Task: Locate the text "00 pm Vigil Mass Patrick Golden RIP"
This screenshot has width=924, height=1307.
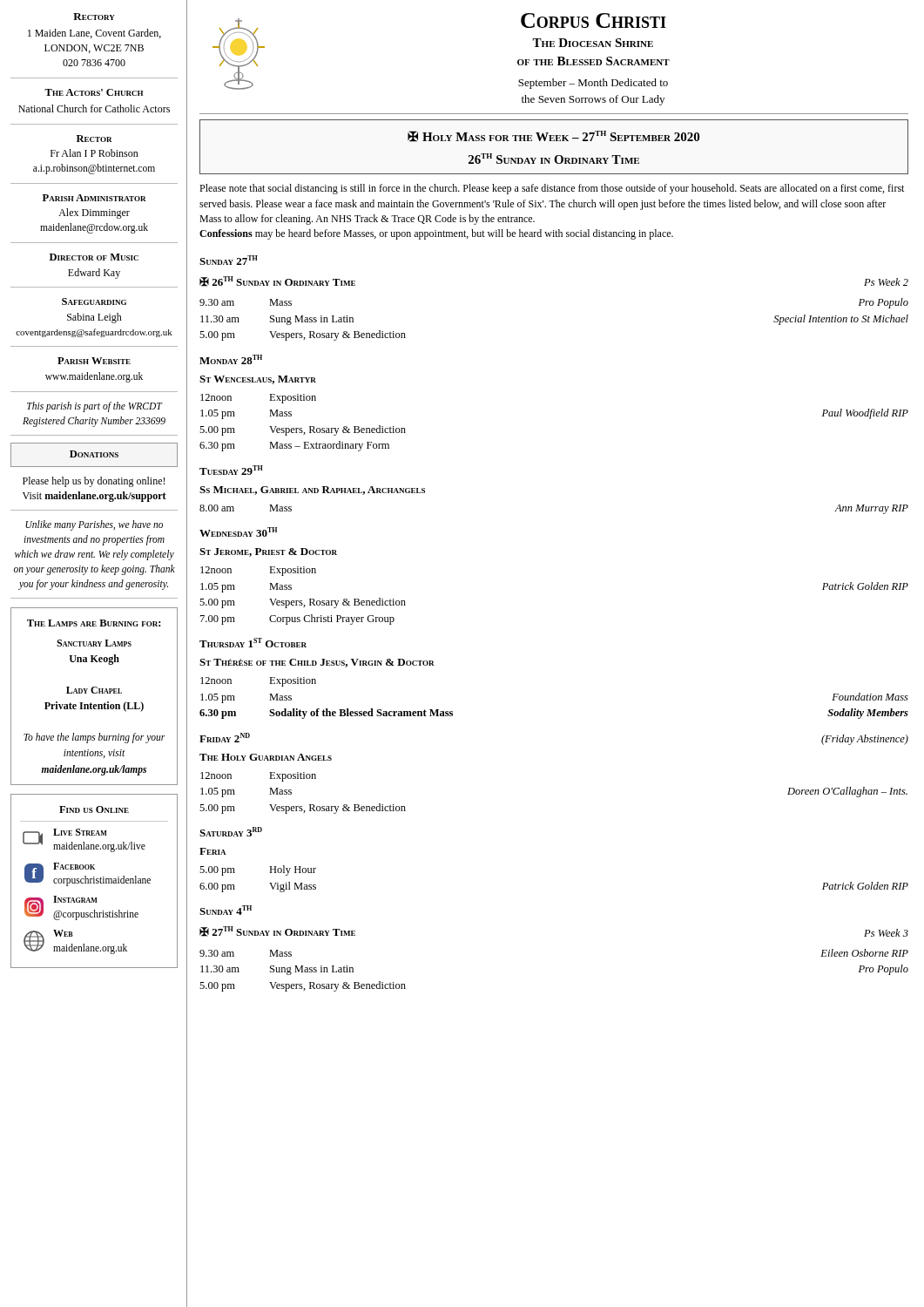Action: (213, 887)
